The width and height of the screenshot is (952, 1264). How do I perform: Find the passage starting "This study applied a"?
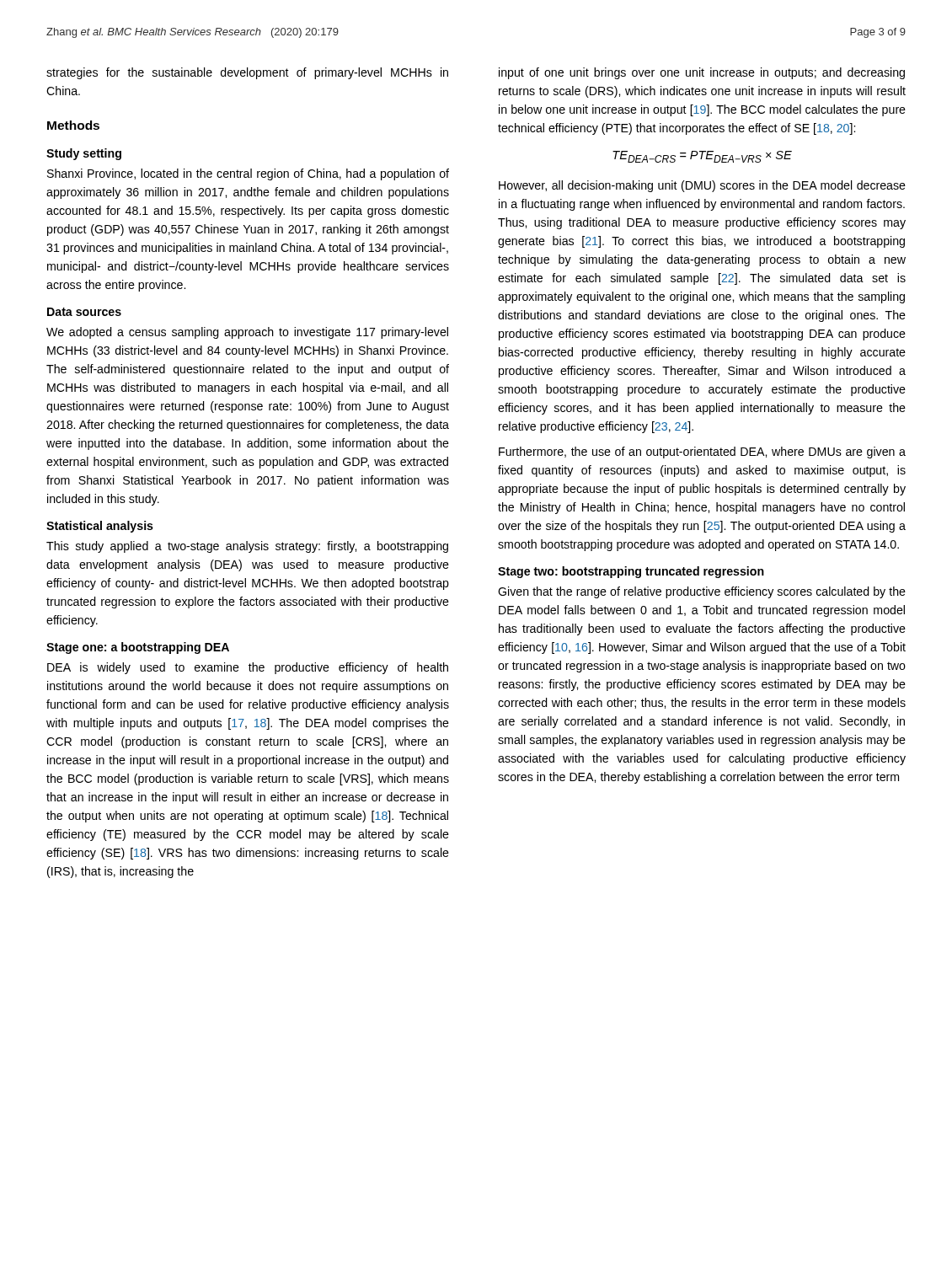click(x=248, y=583)
